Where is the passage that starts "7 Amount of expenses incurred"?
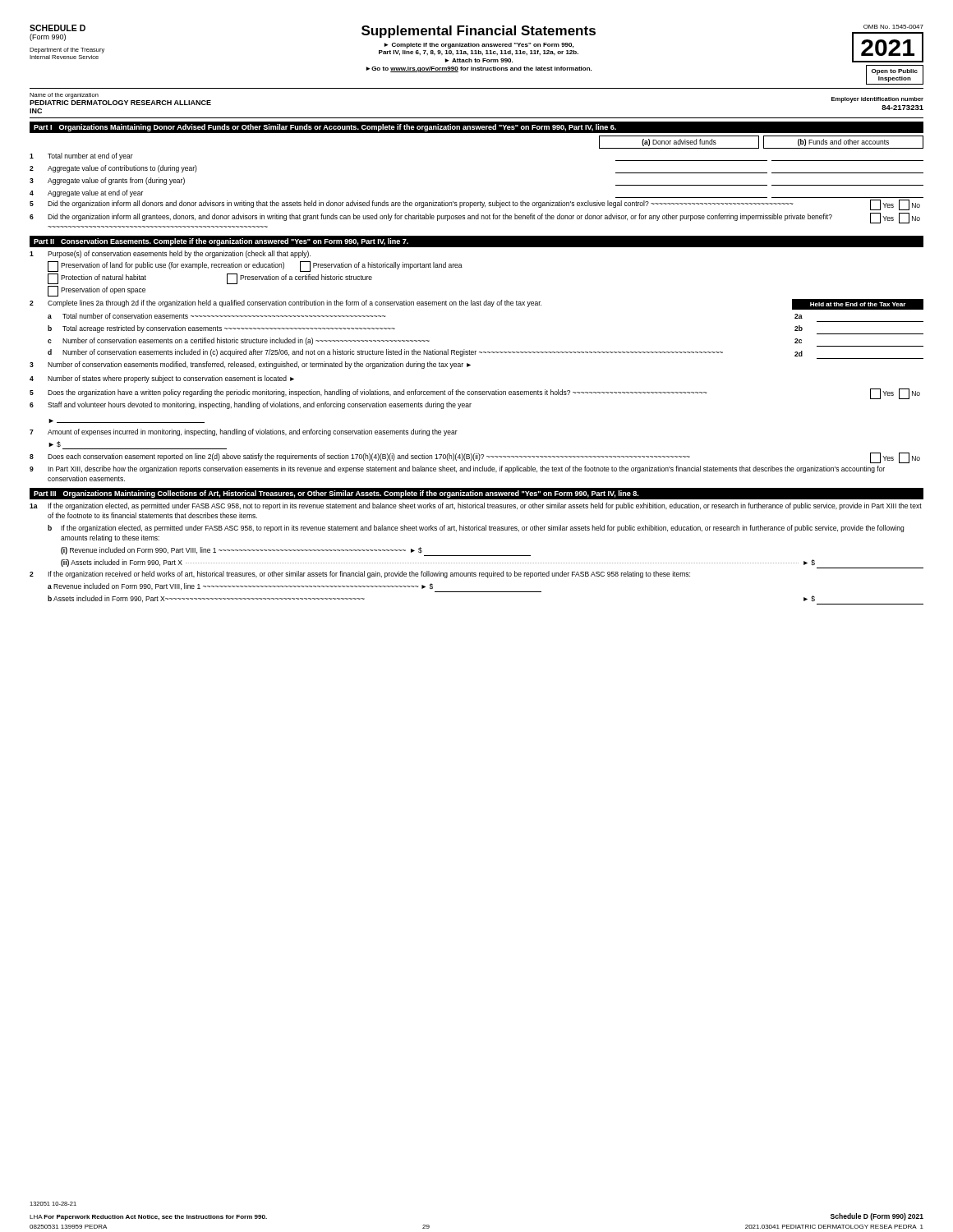 click(x=244, y=432)
